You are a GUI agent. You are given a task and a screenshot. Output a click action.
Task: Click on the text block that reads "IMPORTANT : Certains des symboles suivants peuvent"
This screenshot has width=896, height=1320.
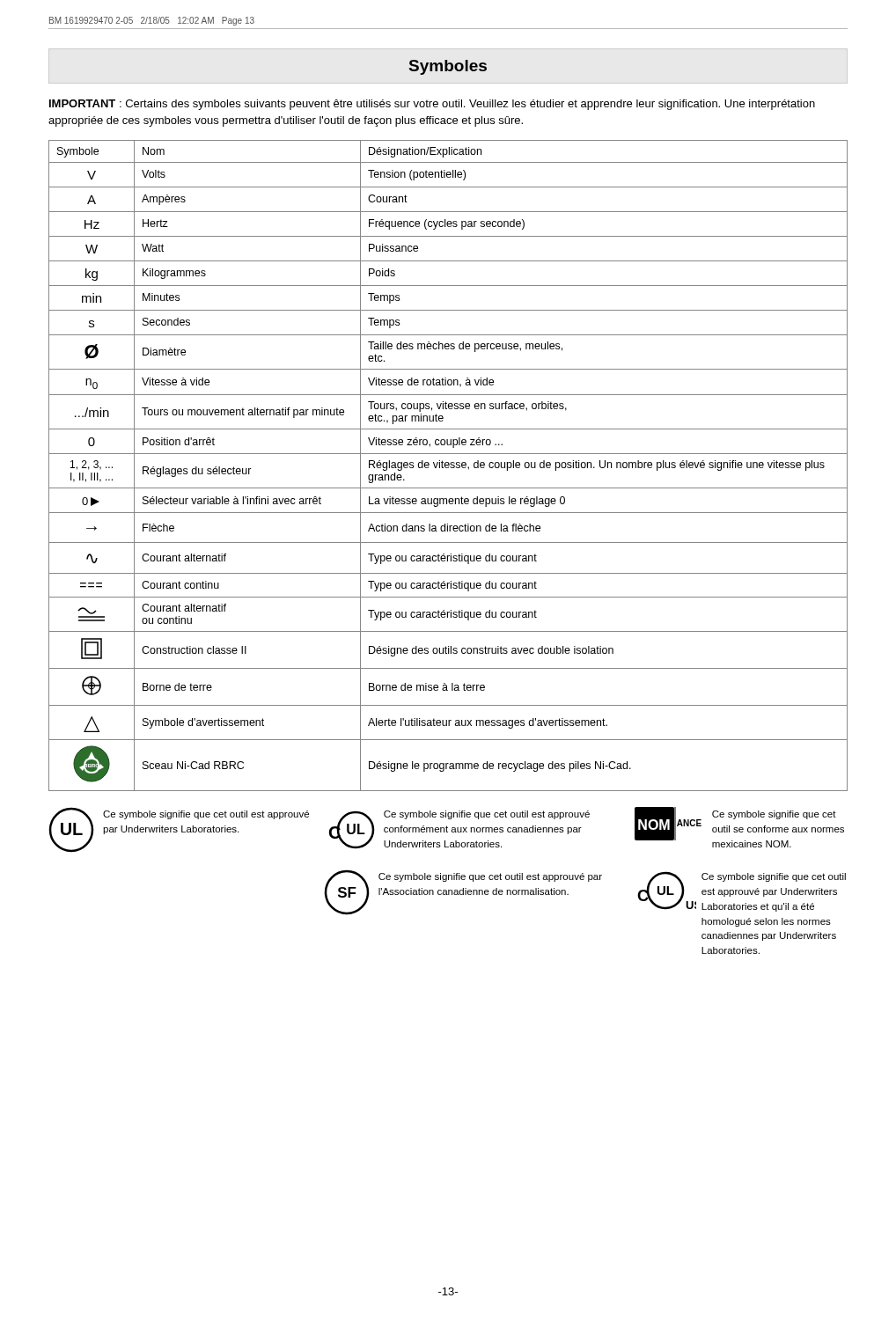(x=432, y=112)
